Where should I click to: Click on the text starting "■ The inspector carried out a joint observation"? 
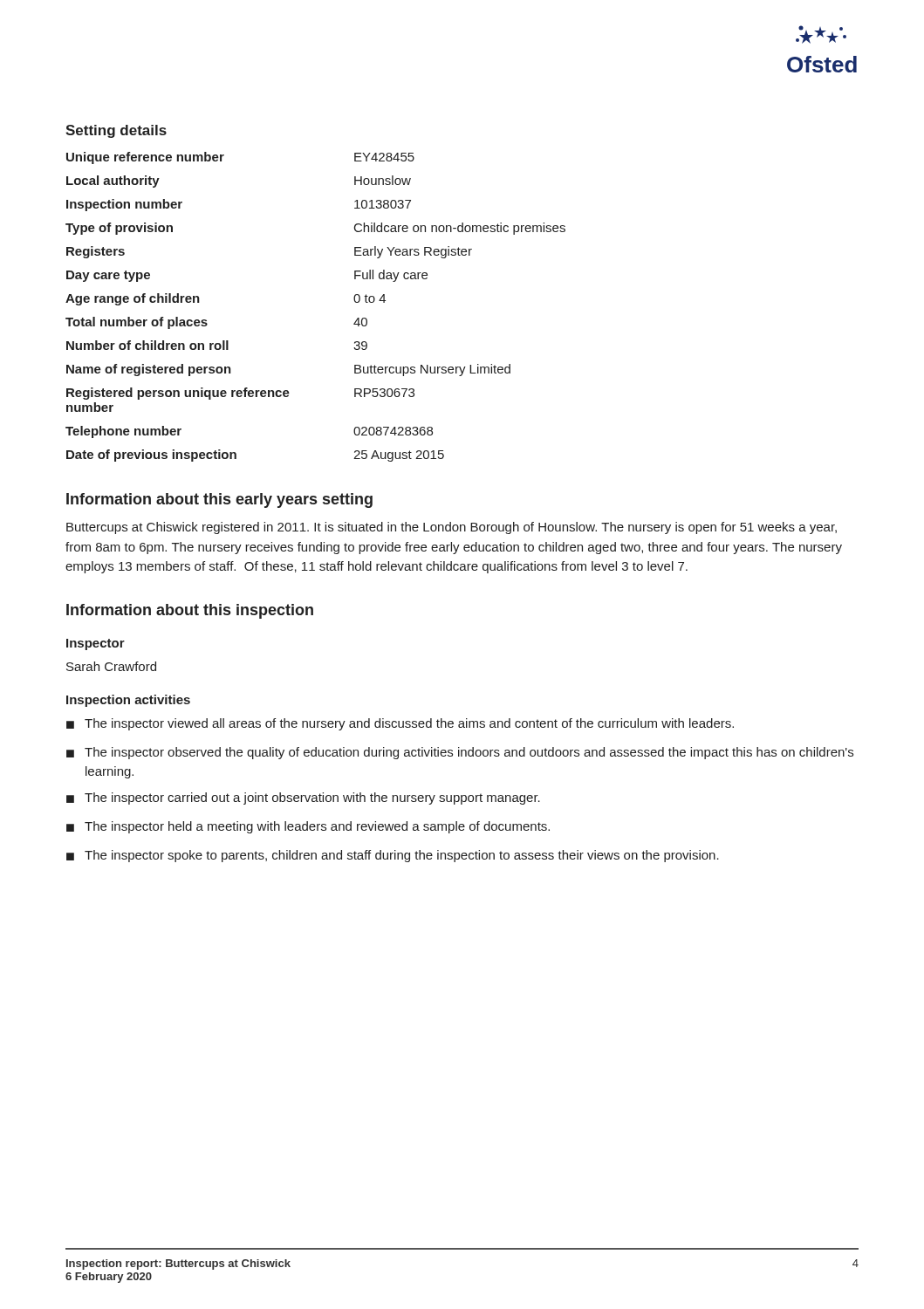(462, 799)
